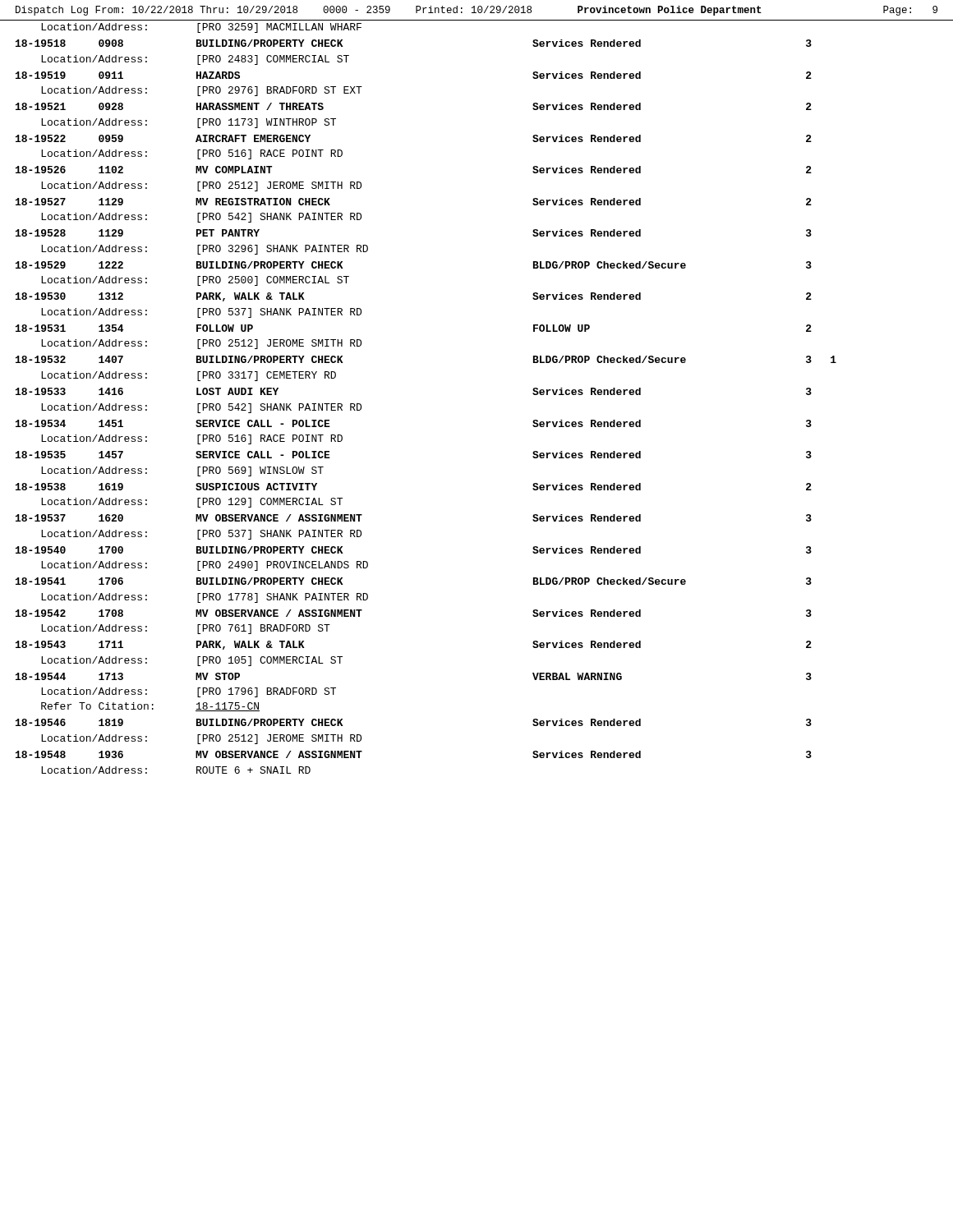Click on the element starting "18-19519 0911 HAZARDS Services Rendered"

click(37, 75)
